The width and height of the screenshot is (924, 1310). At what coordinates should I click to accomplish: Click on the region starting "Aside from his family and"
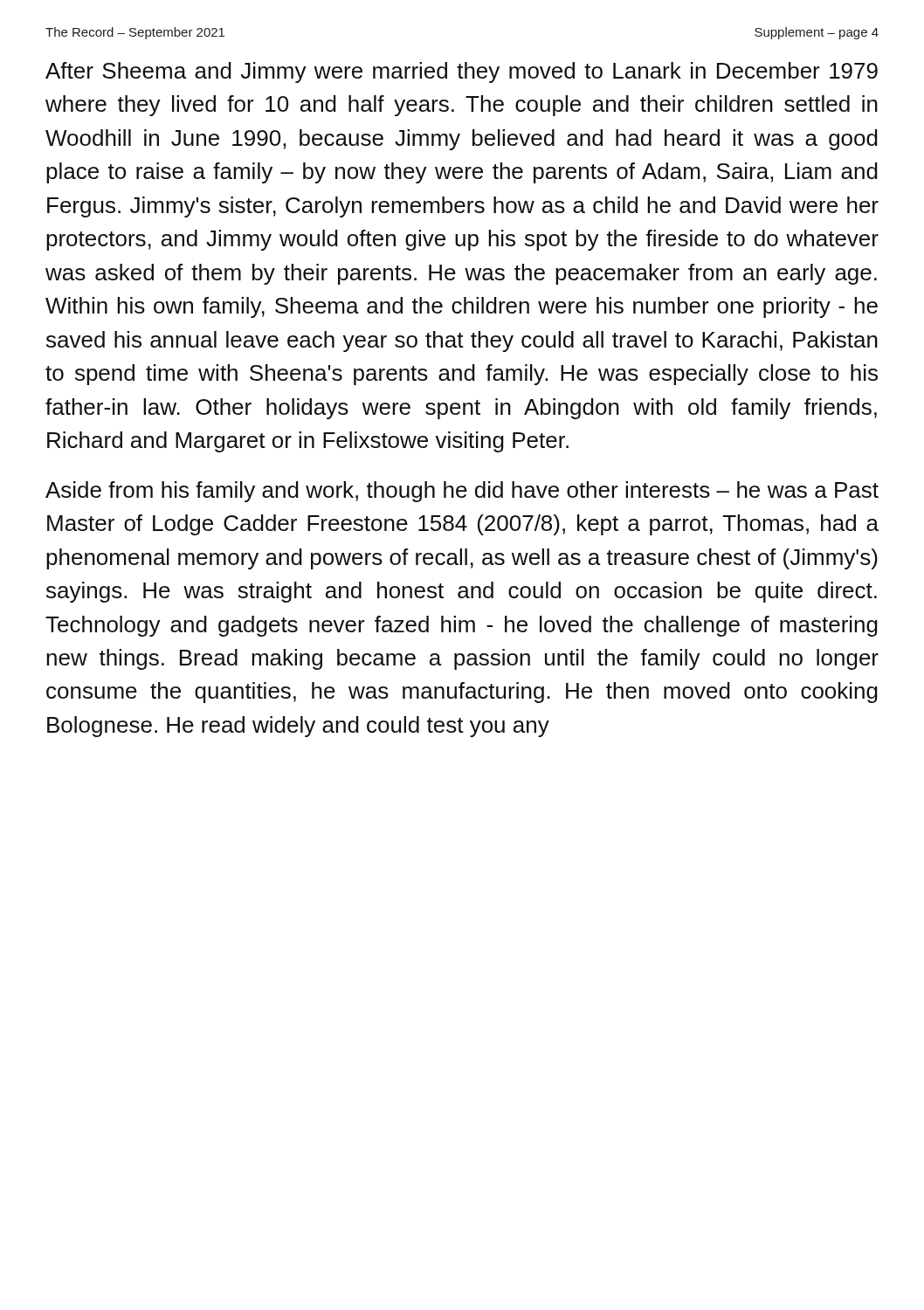point(462,607)
